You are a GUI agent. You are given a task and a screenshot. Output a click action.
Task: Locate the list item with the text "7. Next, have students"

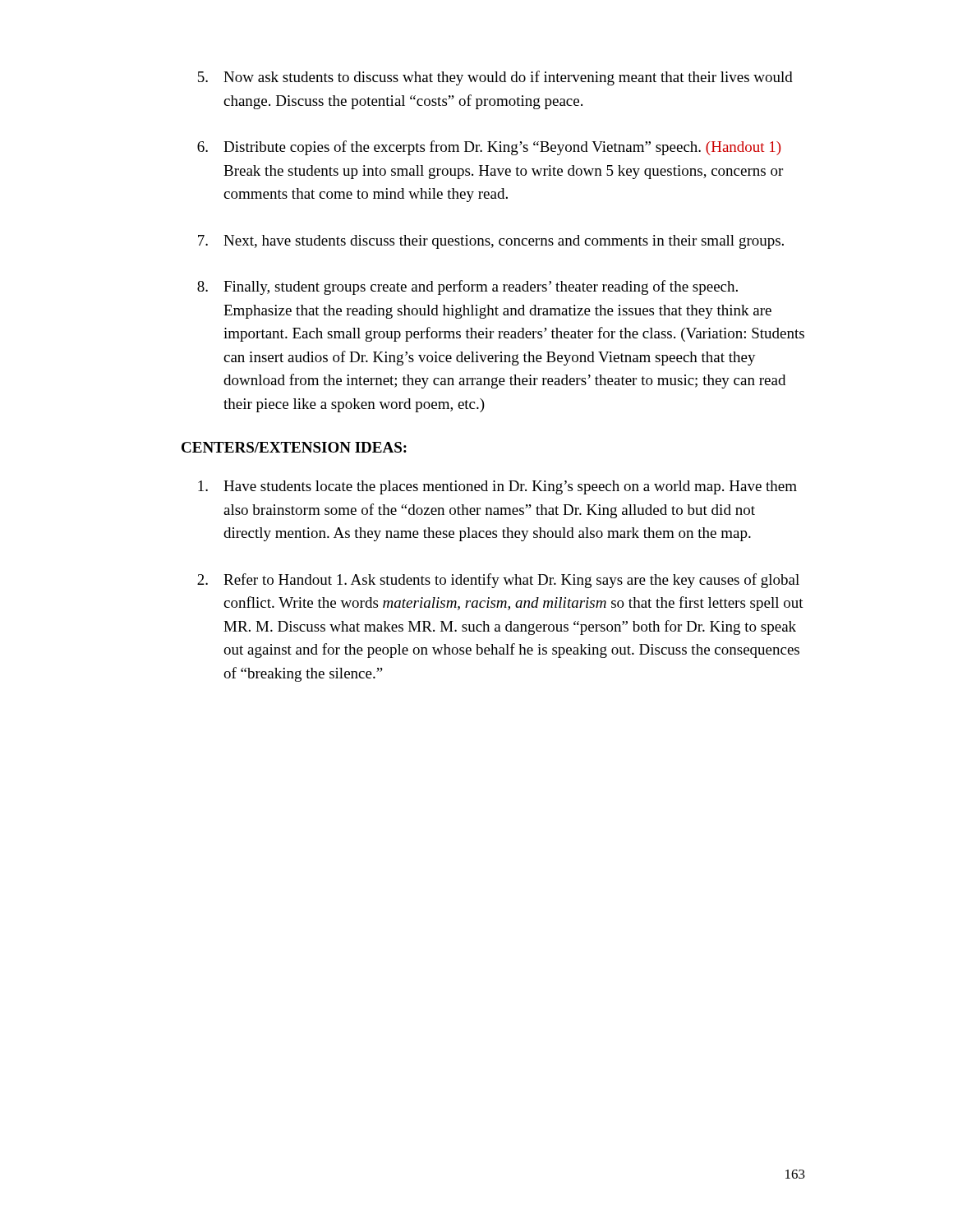pyautogui.click(x=493, y=240)
